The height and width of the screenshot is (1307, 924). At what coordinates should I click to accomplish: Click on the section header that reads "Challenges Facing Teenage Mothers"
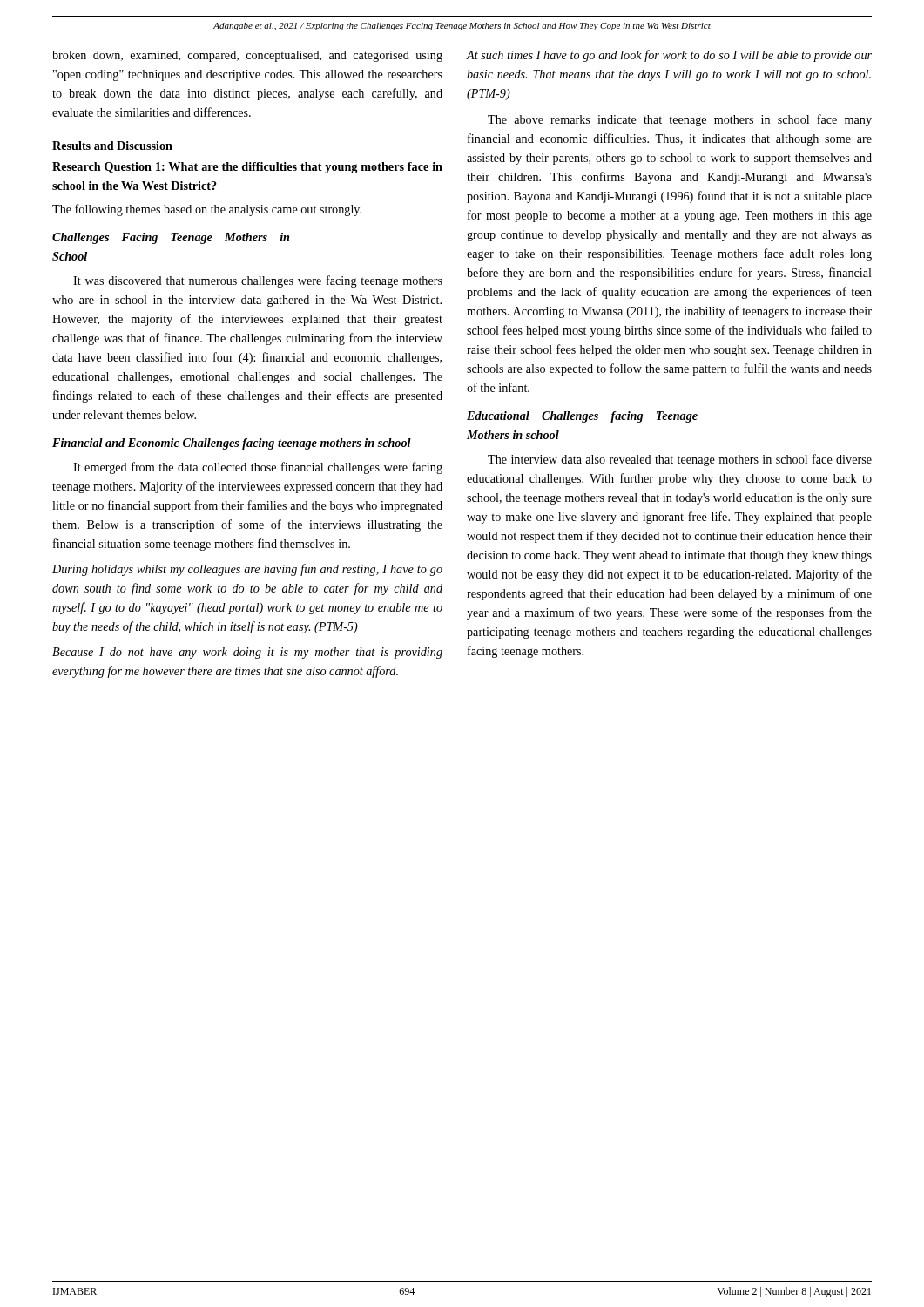point(247,247)
